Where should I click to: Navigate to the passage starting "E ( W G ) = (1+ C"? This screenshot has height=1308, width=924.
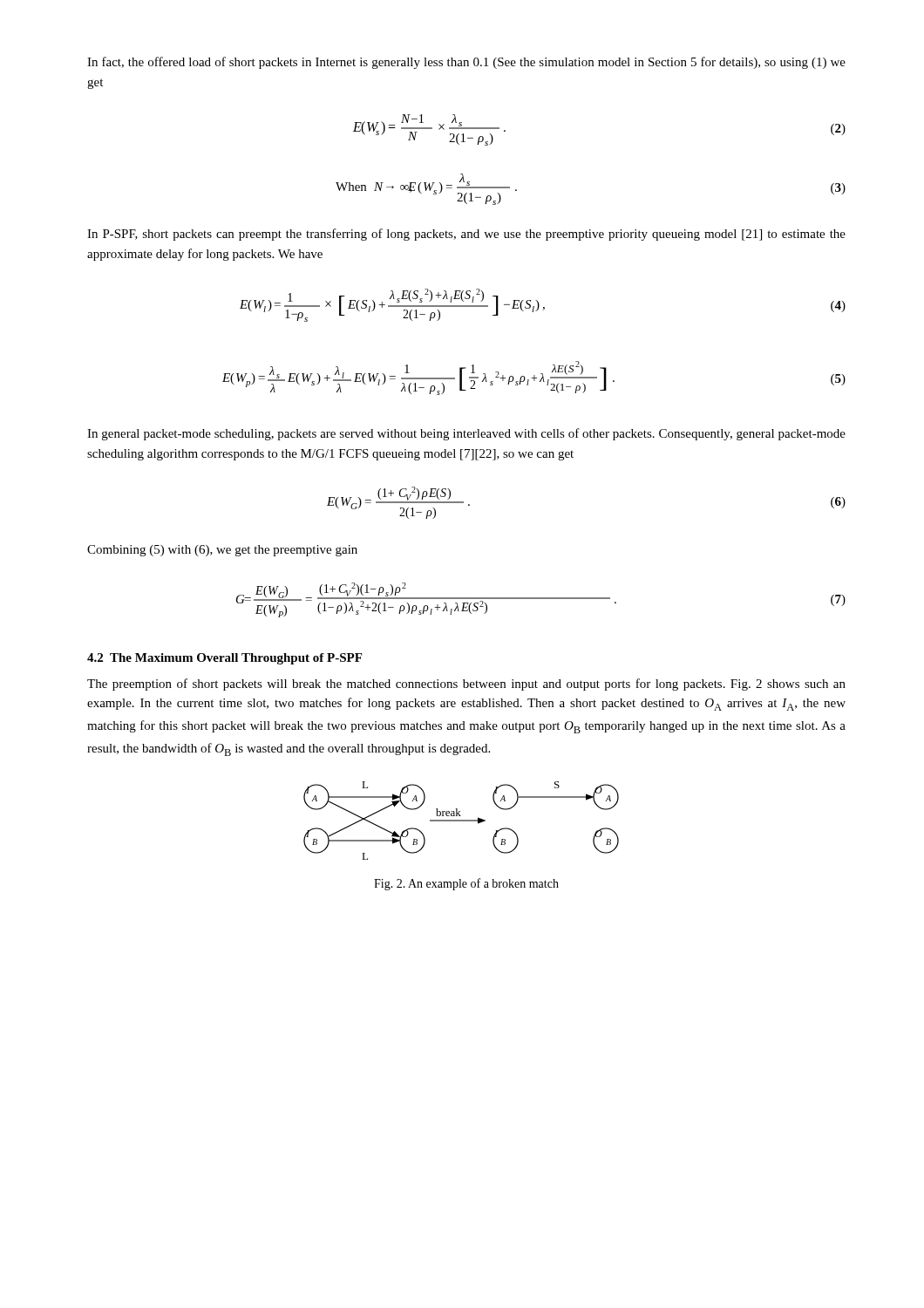(420, 503)
